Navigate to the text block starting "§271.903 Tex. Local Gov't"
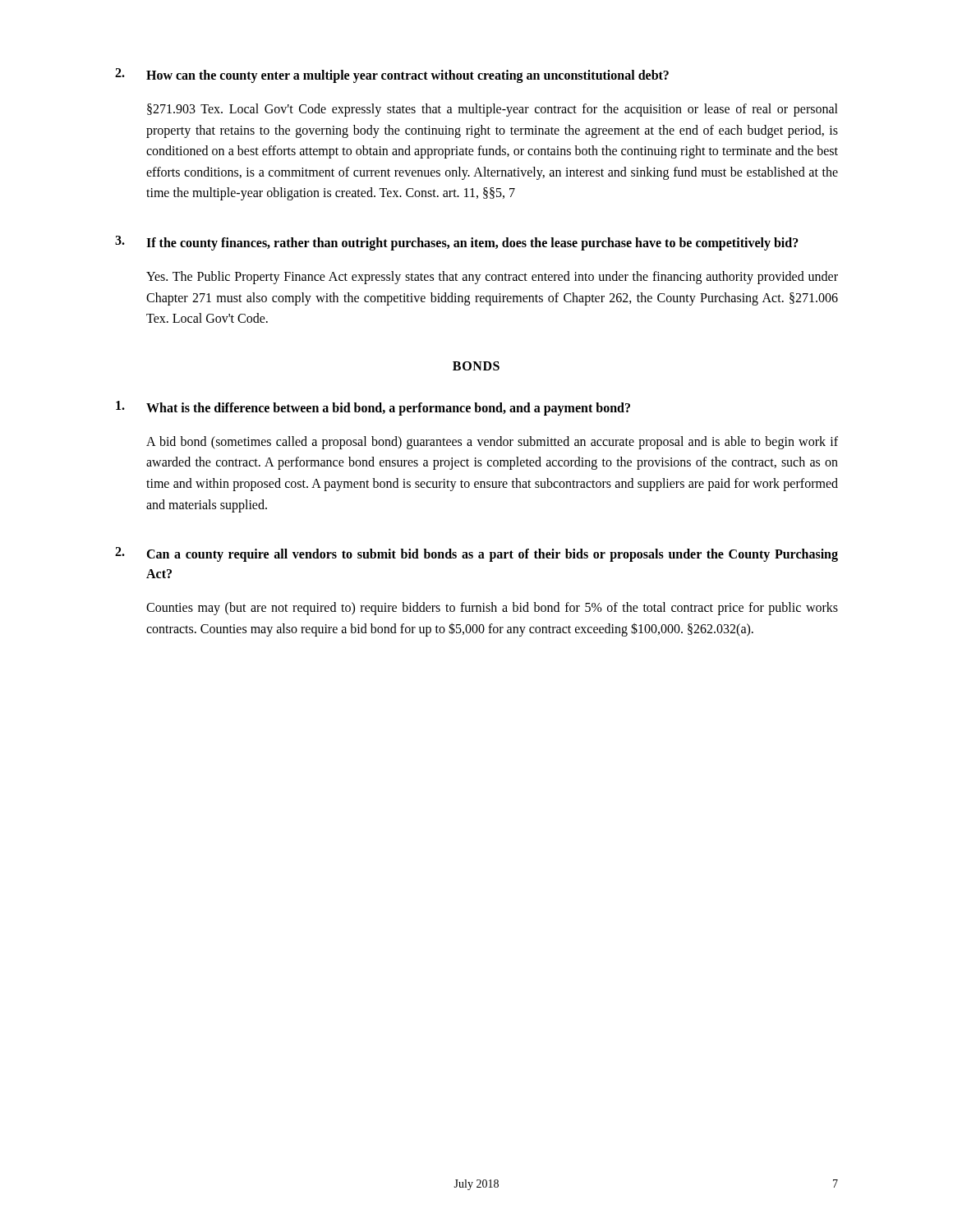953x1232 pixels. click(x=492, y=151)
